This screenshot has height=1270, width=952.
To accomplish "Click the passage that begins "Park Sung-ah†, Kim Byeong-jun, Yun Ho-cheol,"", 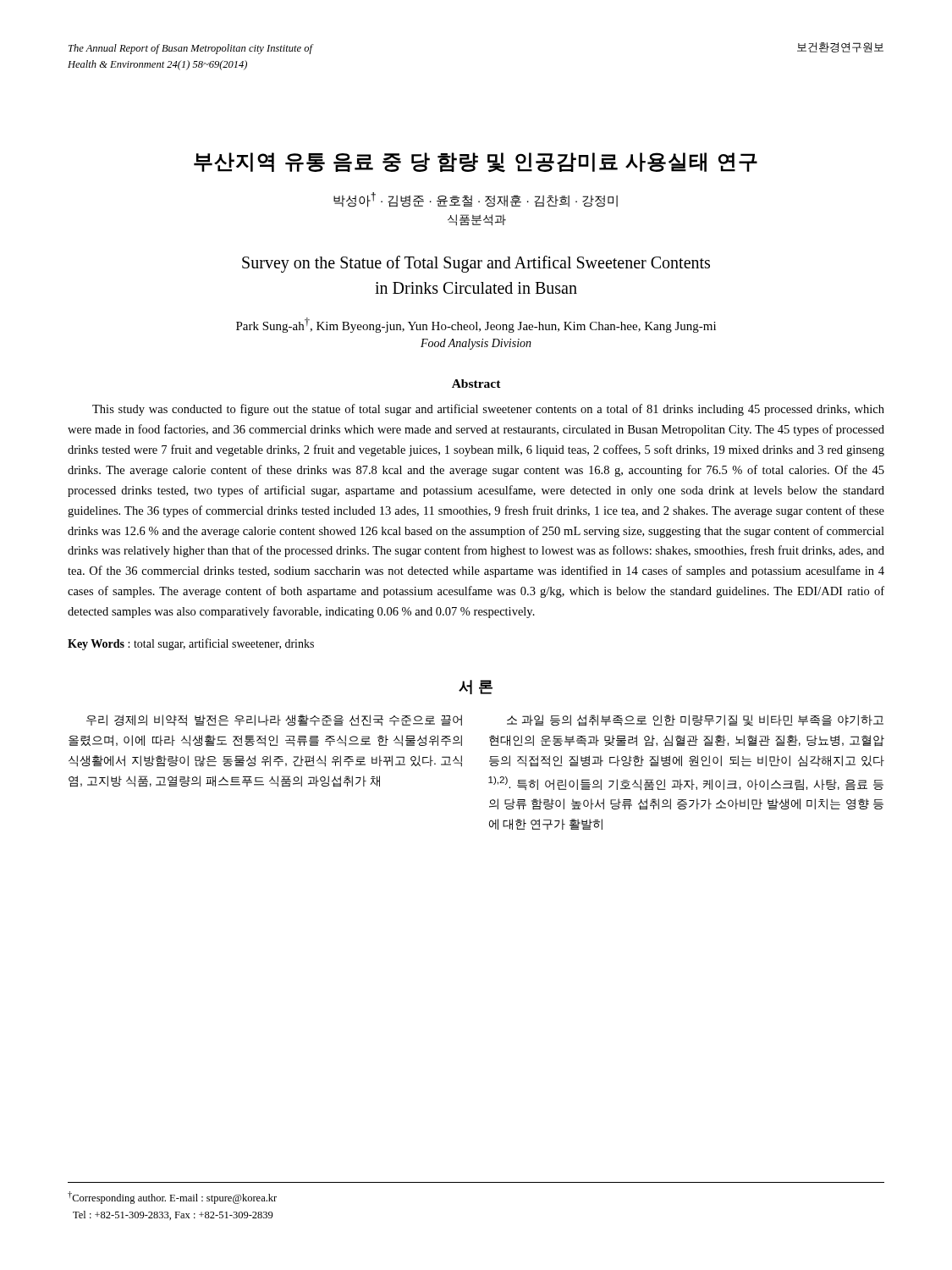I will click(476, 324).
